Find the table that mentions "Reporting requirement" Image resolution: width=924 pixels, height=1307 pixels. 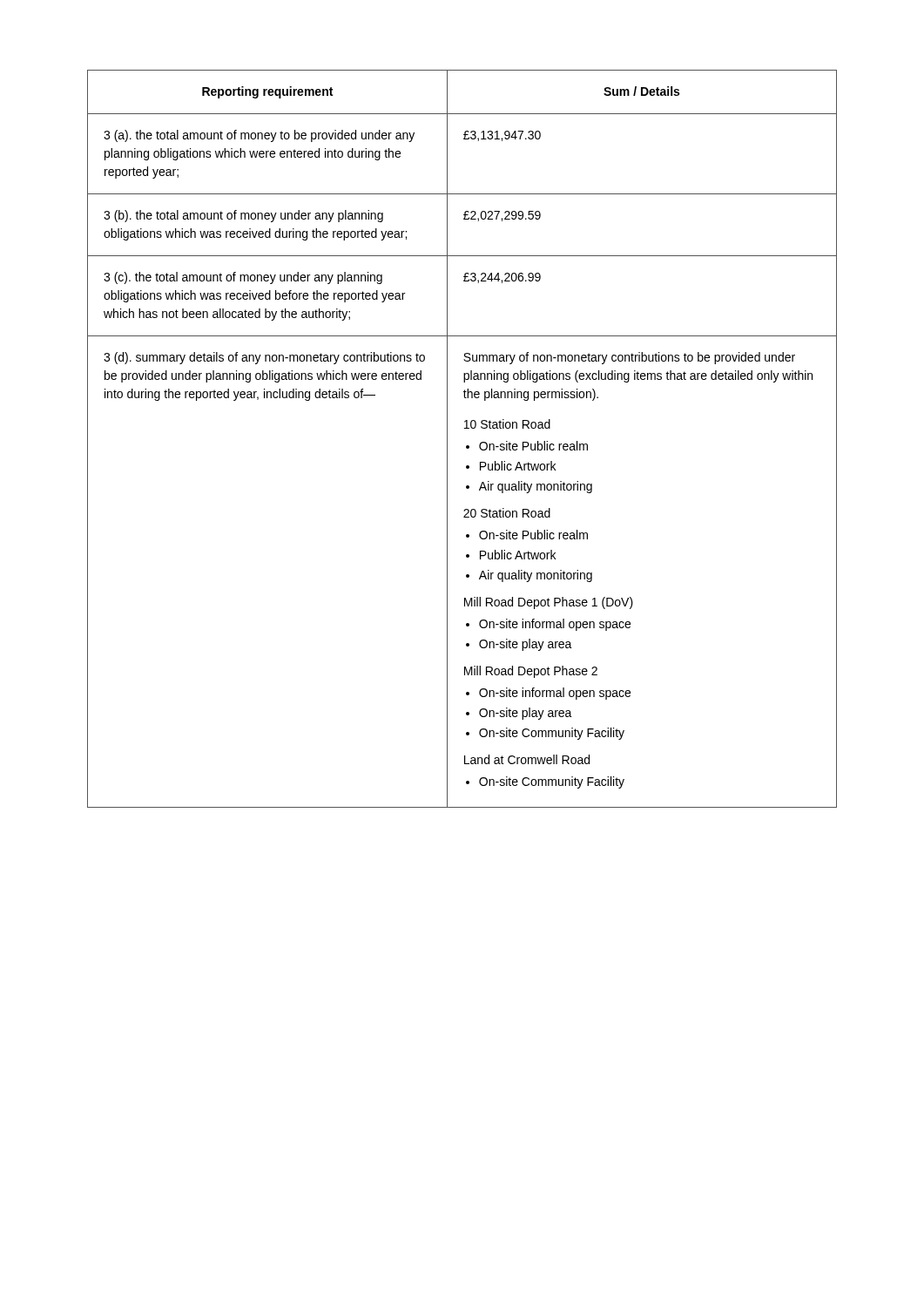click(462, 439)
